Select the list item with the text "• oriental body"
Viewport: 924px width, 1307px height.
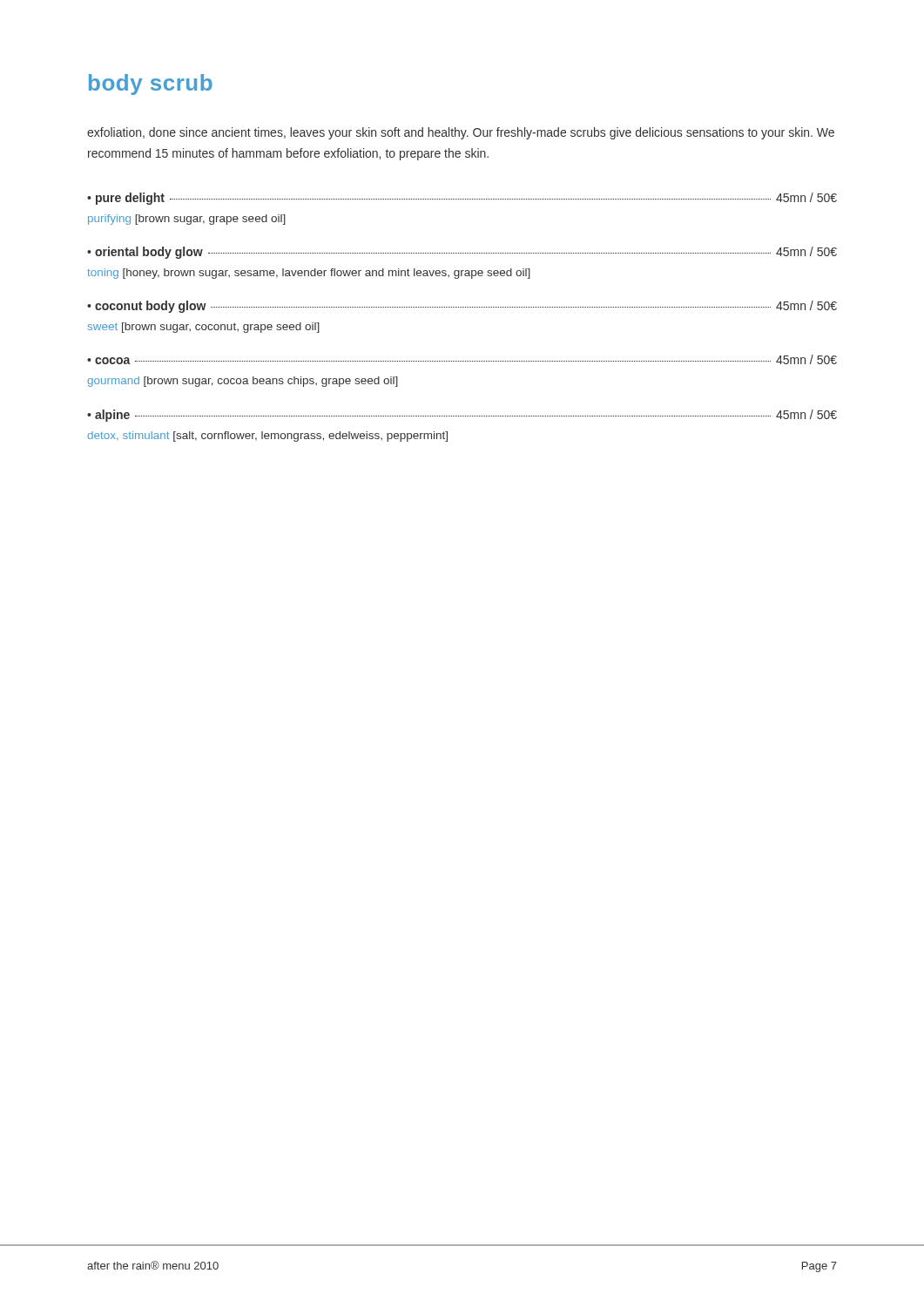pyautogui.click(x=462, y=263)
